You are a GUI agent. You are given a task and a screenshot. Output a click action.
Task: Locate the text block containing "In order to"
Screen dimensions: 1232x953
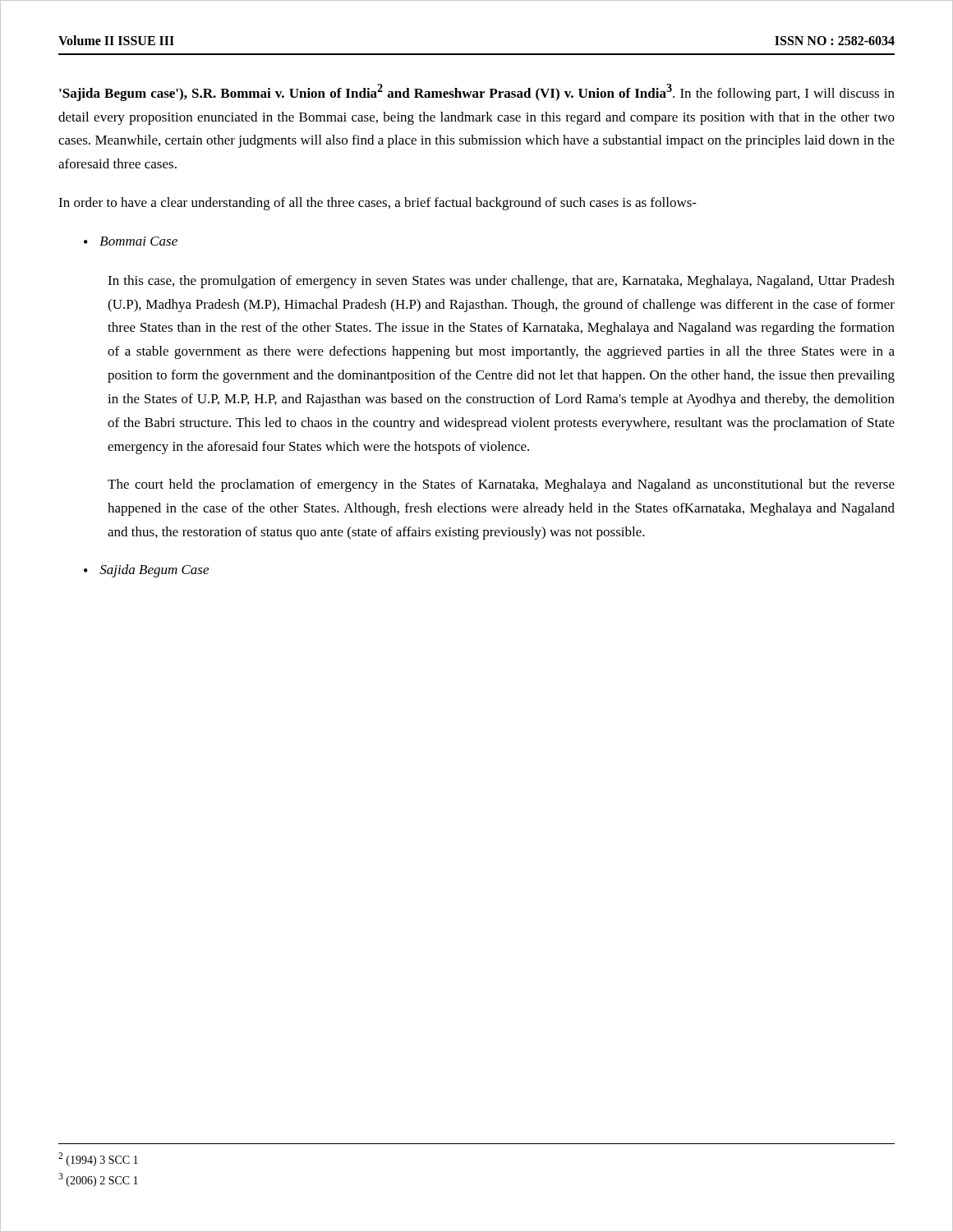tap(476, 203)
